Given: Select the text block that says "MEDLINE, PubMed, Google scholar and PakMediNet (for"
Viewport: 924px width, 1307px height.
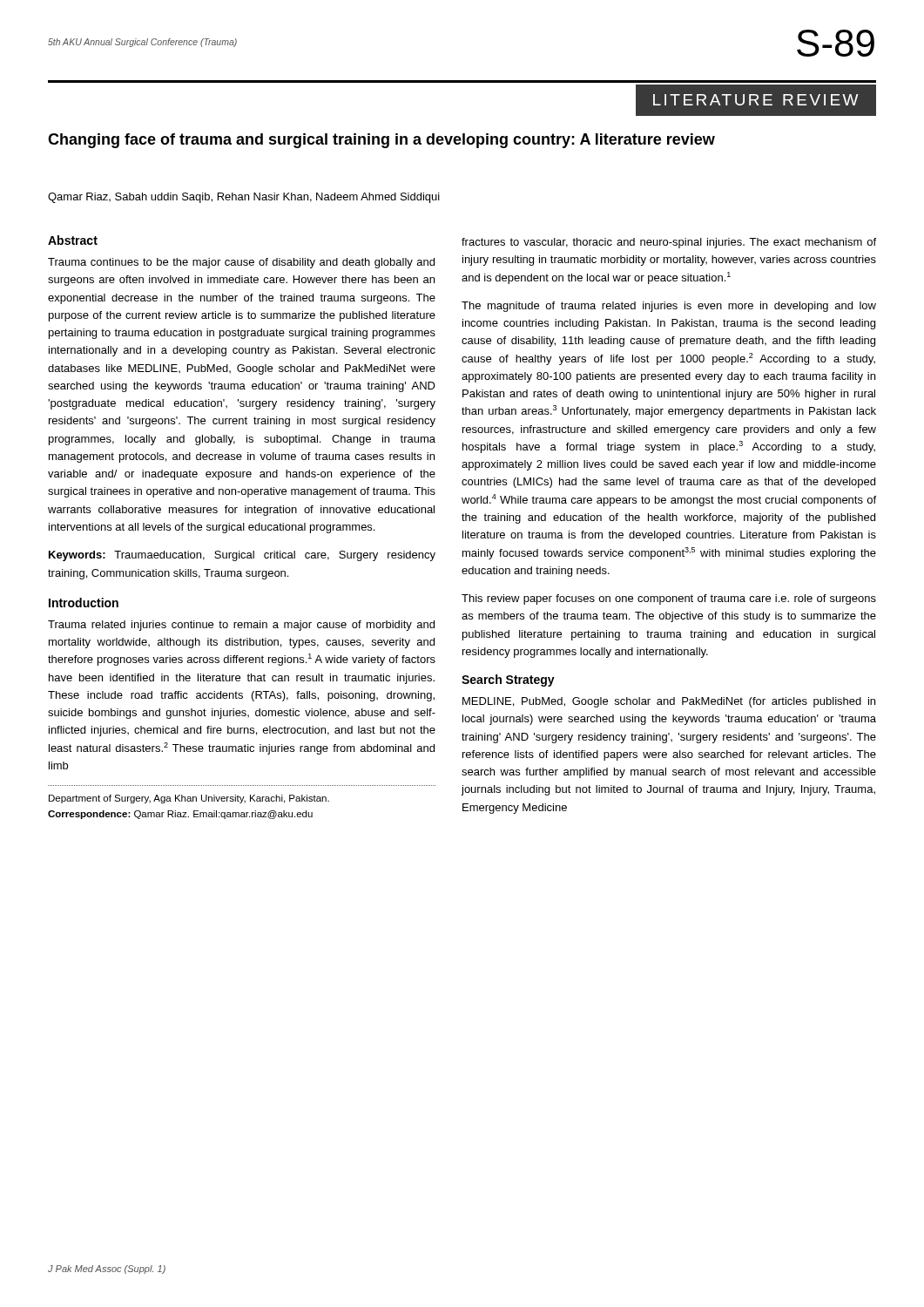Looking at the screenshot, I should tap(669, 754).
